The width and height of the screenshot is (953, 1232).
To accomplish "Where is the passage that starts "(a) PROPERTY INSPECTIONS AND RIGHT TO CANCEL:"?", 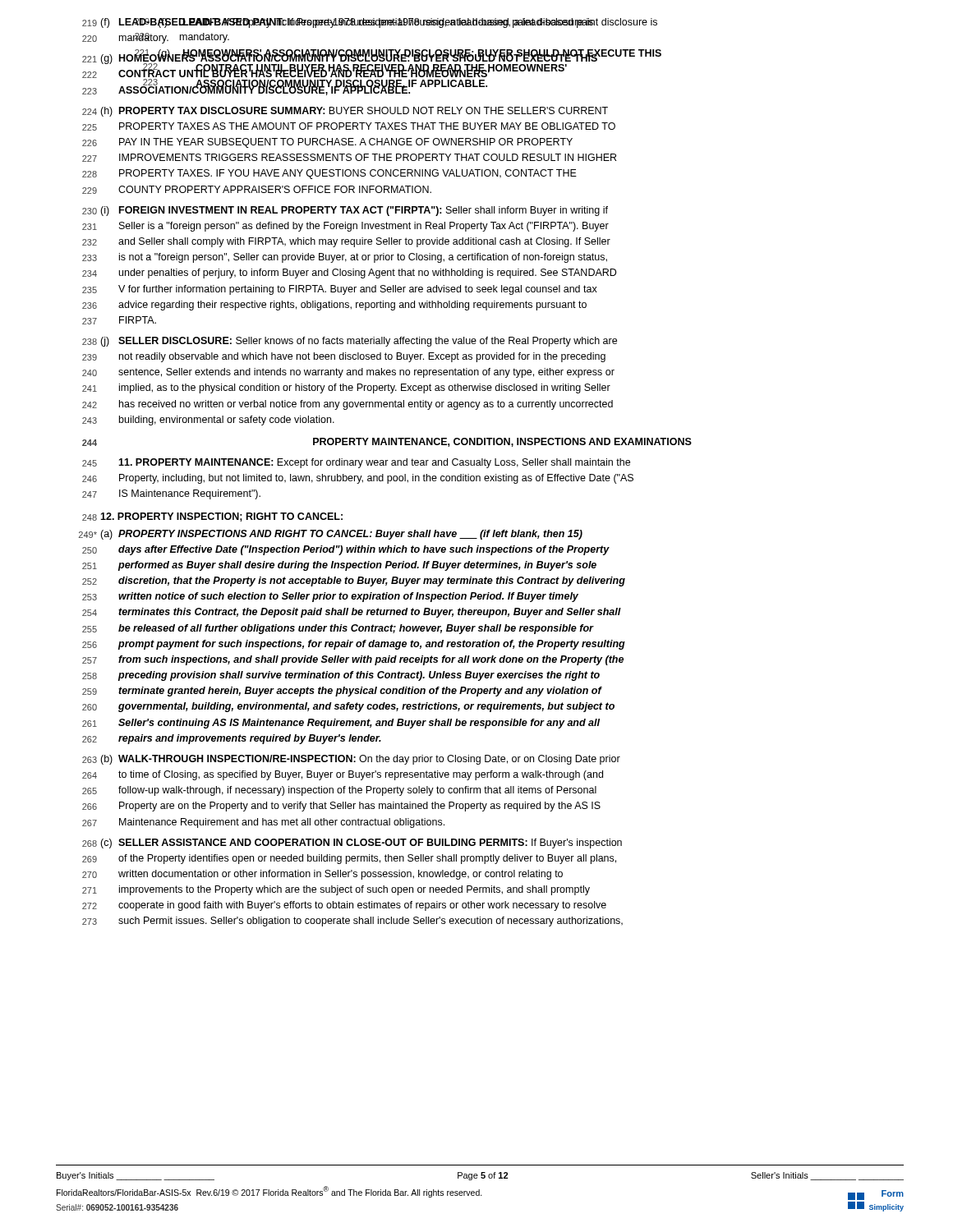I will [x=341, y=534].
